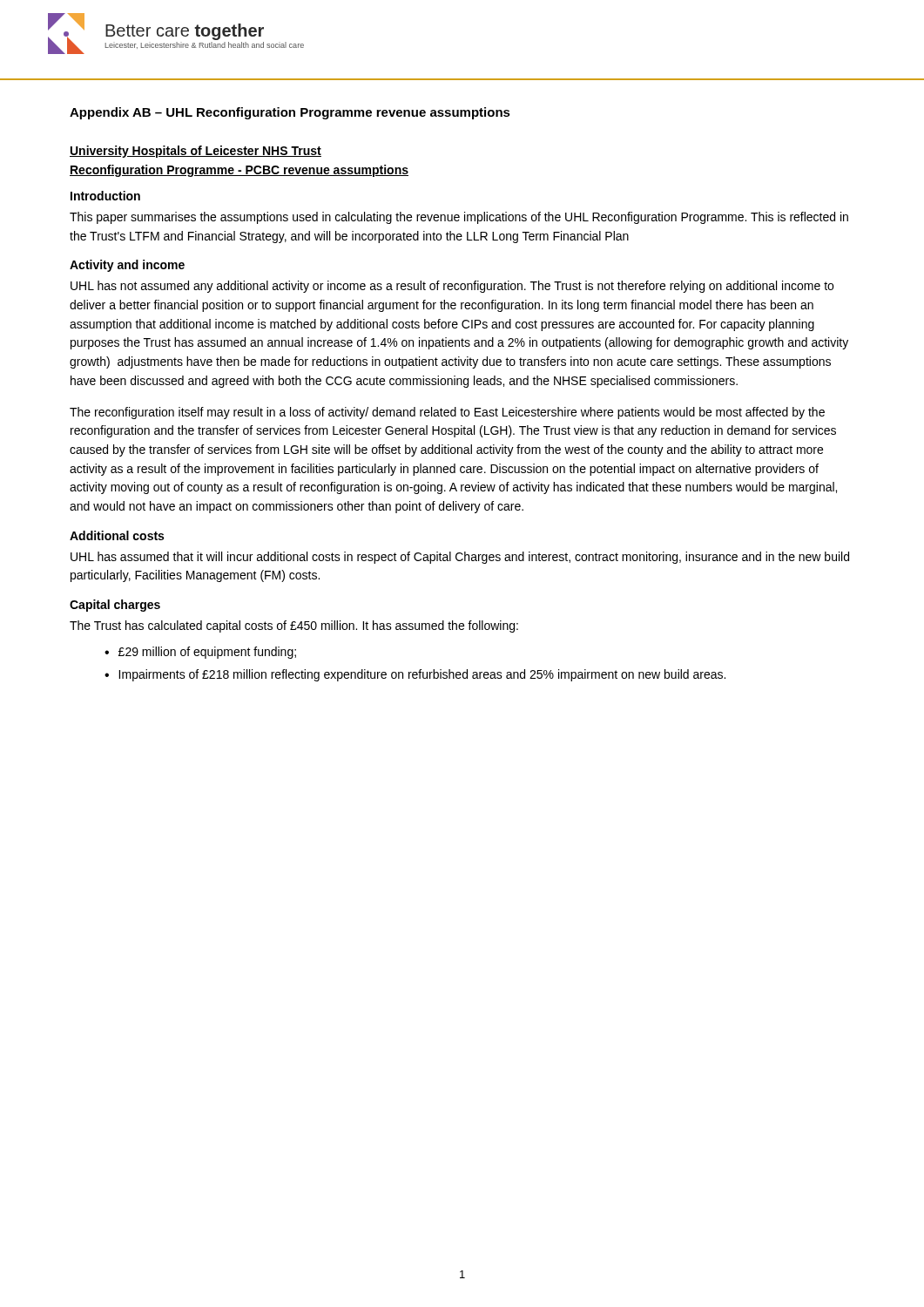Locate the element starting "Reconfiguration Programme - PCBC revenue"

tap(239, 170)
